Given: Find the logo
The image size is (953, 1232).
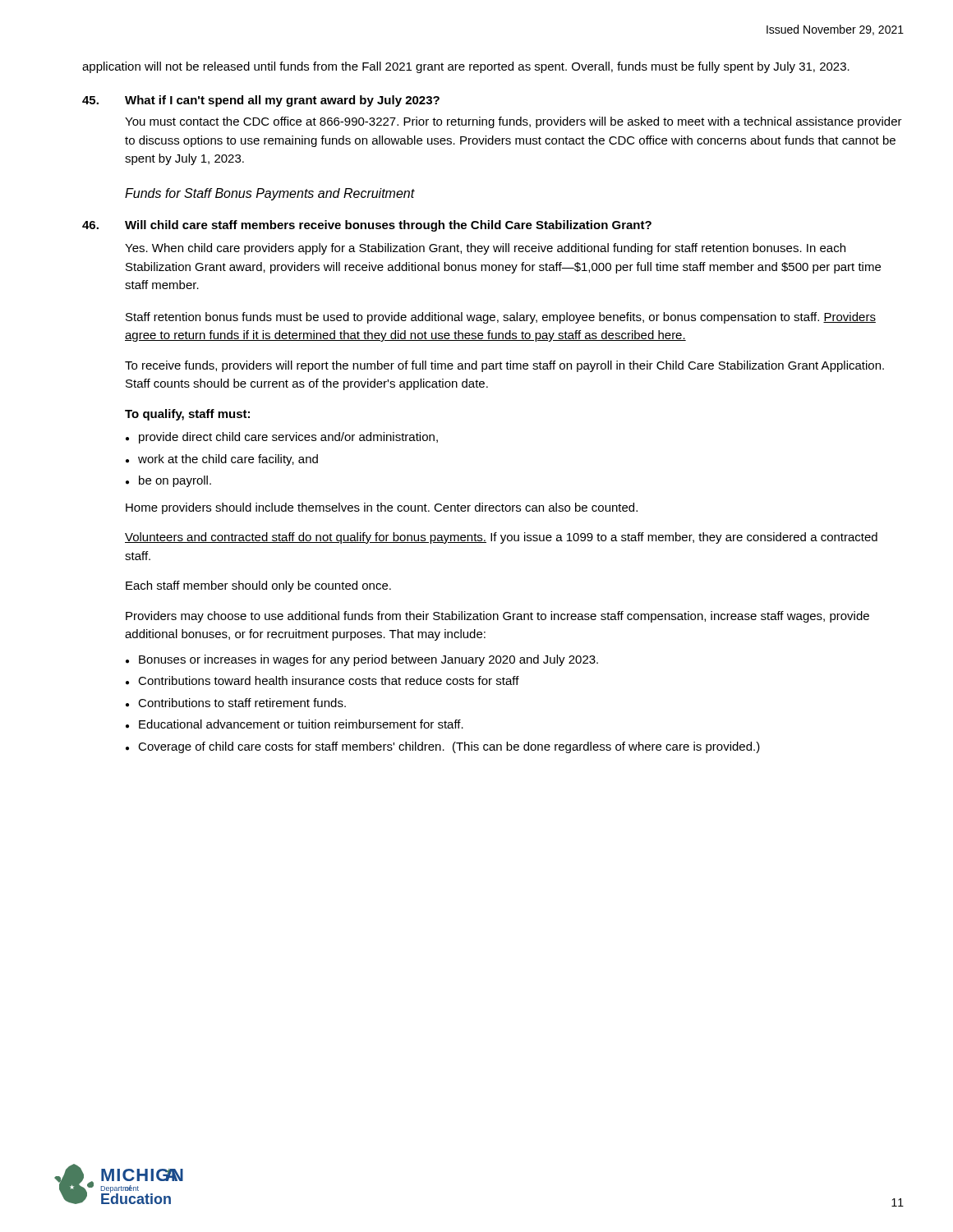Looking at the screenshot, I should 119,1186.
